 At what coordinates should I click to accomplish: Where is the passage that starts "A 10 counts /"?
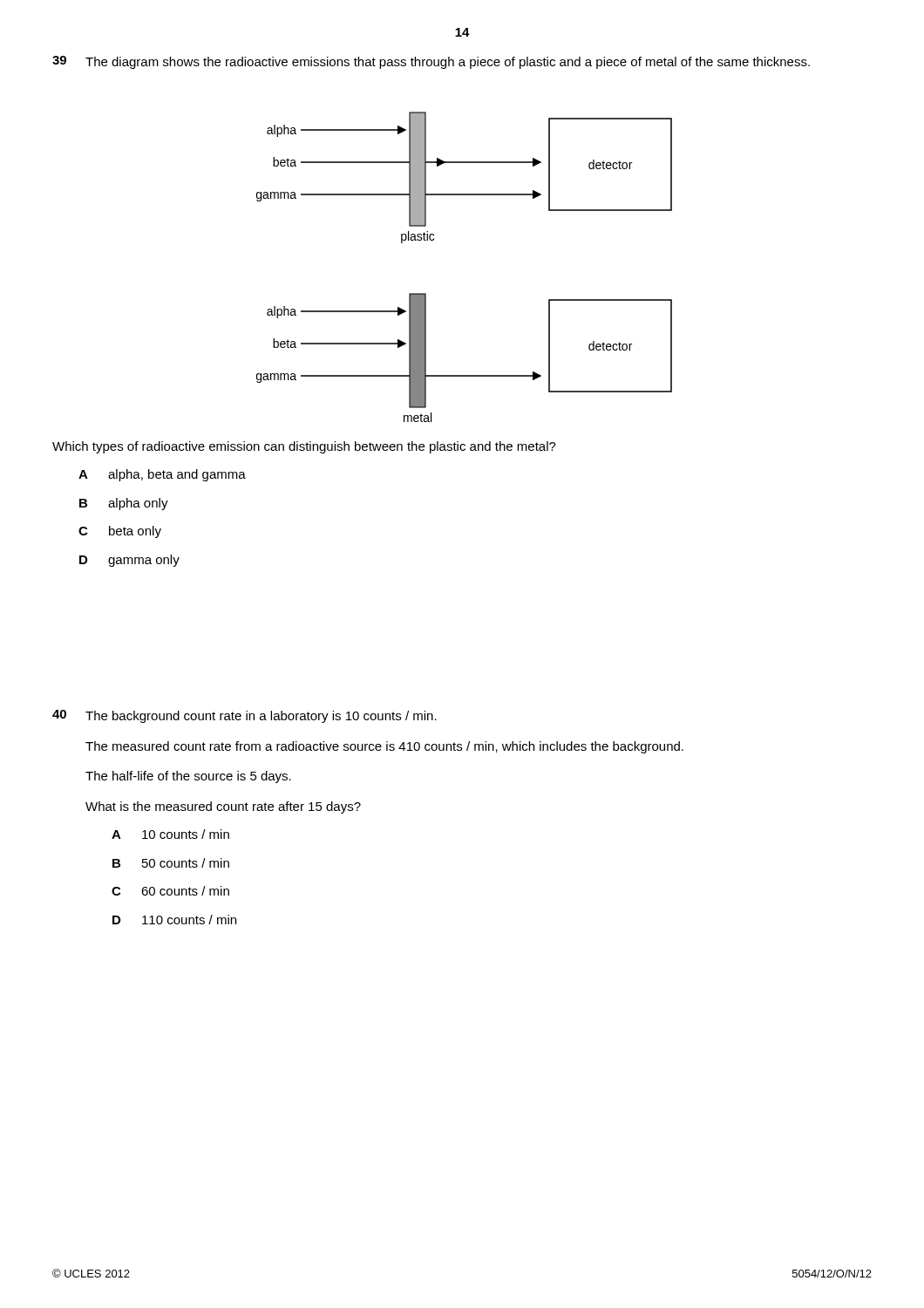pos(171,835)
